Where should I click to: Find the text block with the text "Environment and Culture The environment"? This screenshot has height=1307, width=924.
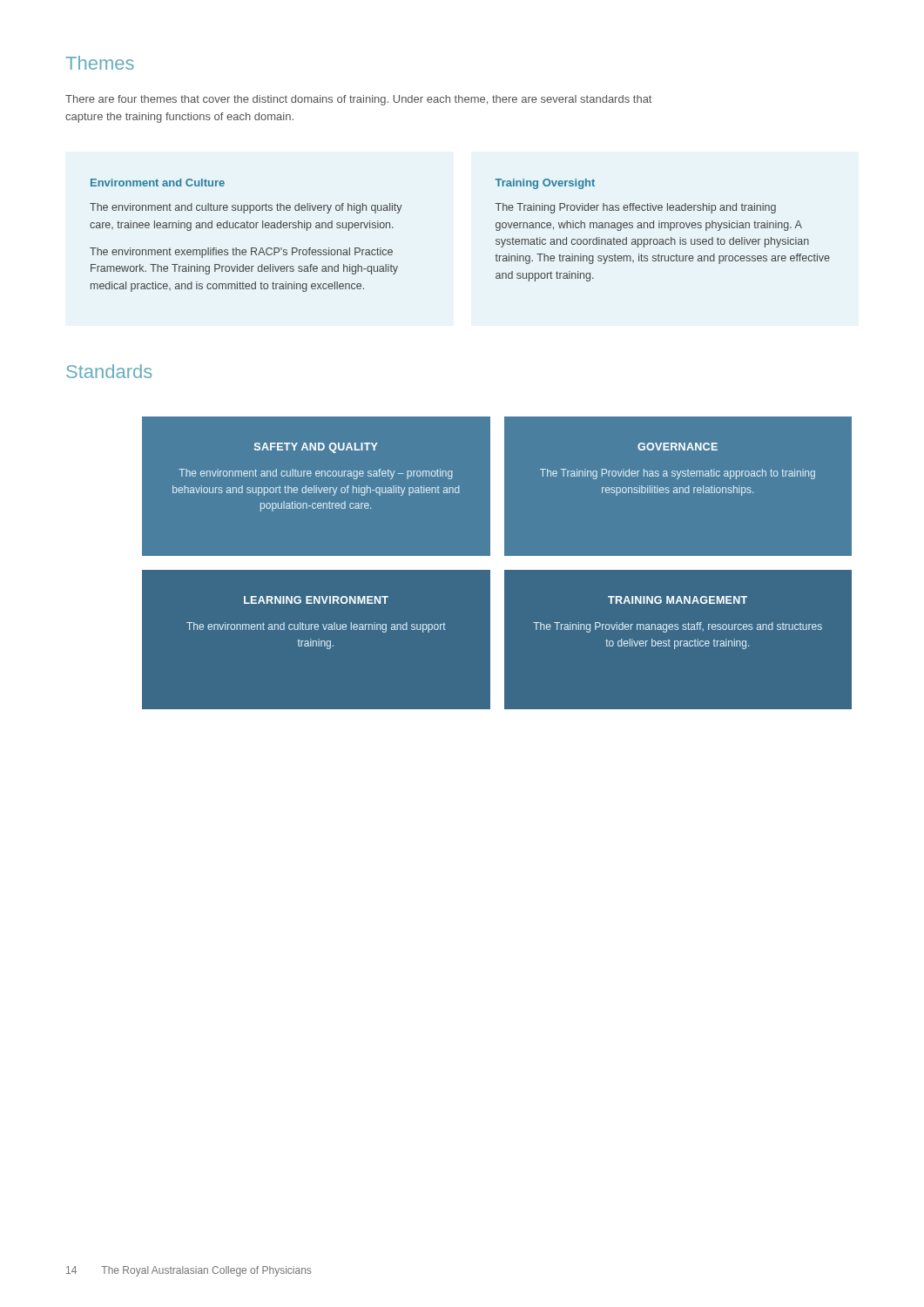tap(258, 235)
